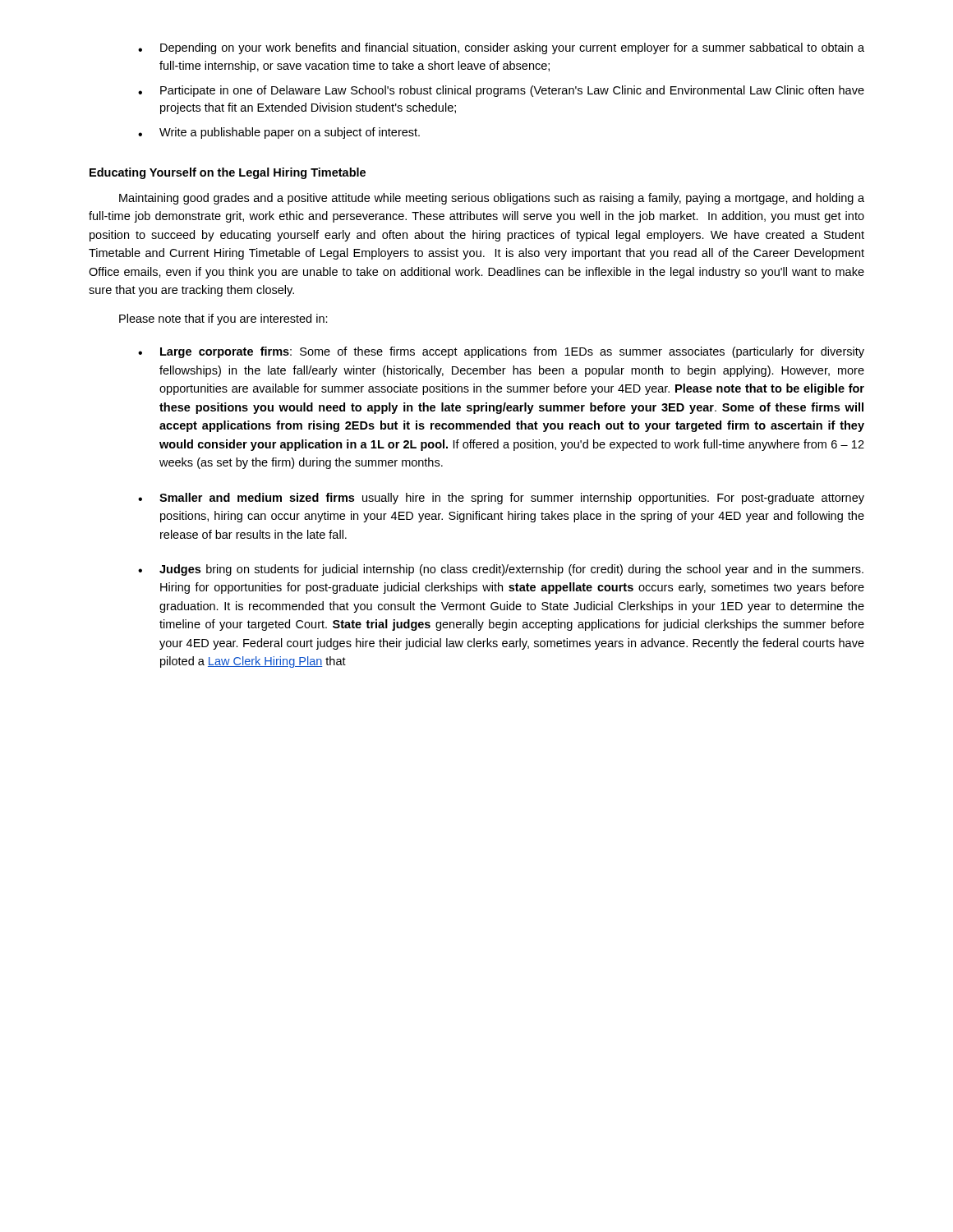Select the list item that says "• Participate in one of"
The image size is (953, 1232).
(x=501, y=100)
